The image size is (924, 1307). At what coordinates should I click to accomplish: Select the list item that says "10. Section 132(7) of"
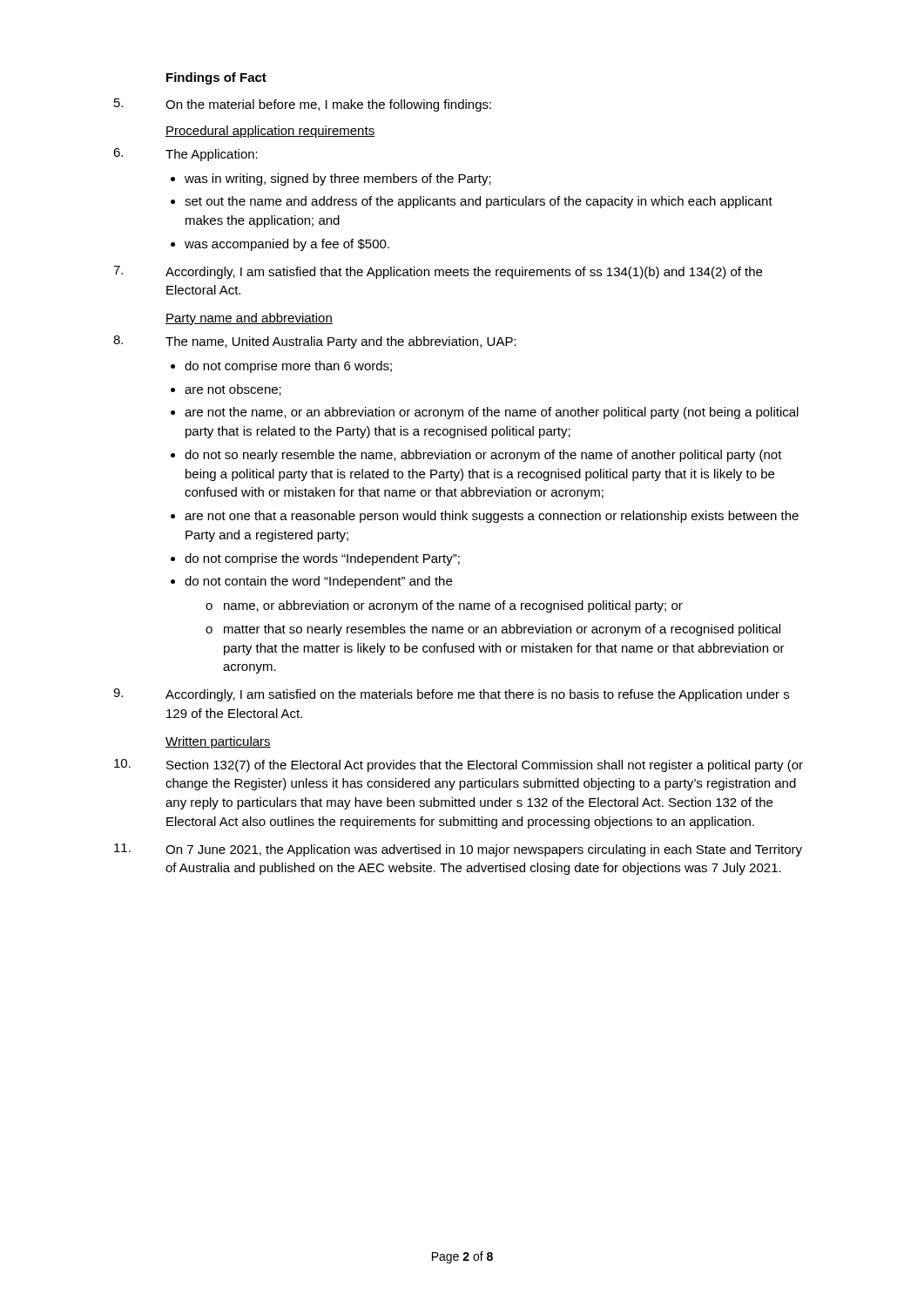pyautogui.click(x=462, y=793)
